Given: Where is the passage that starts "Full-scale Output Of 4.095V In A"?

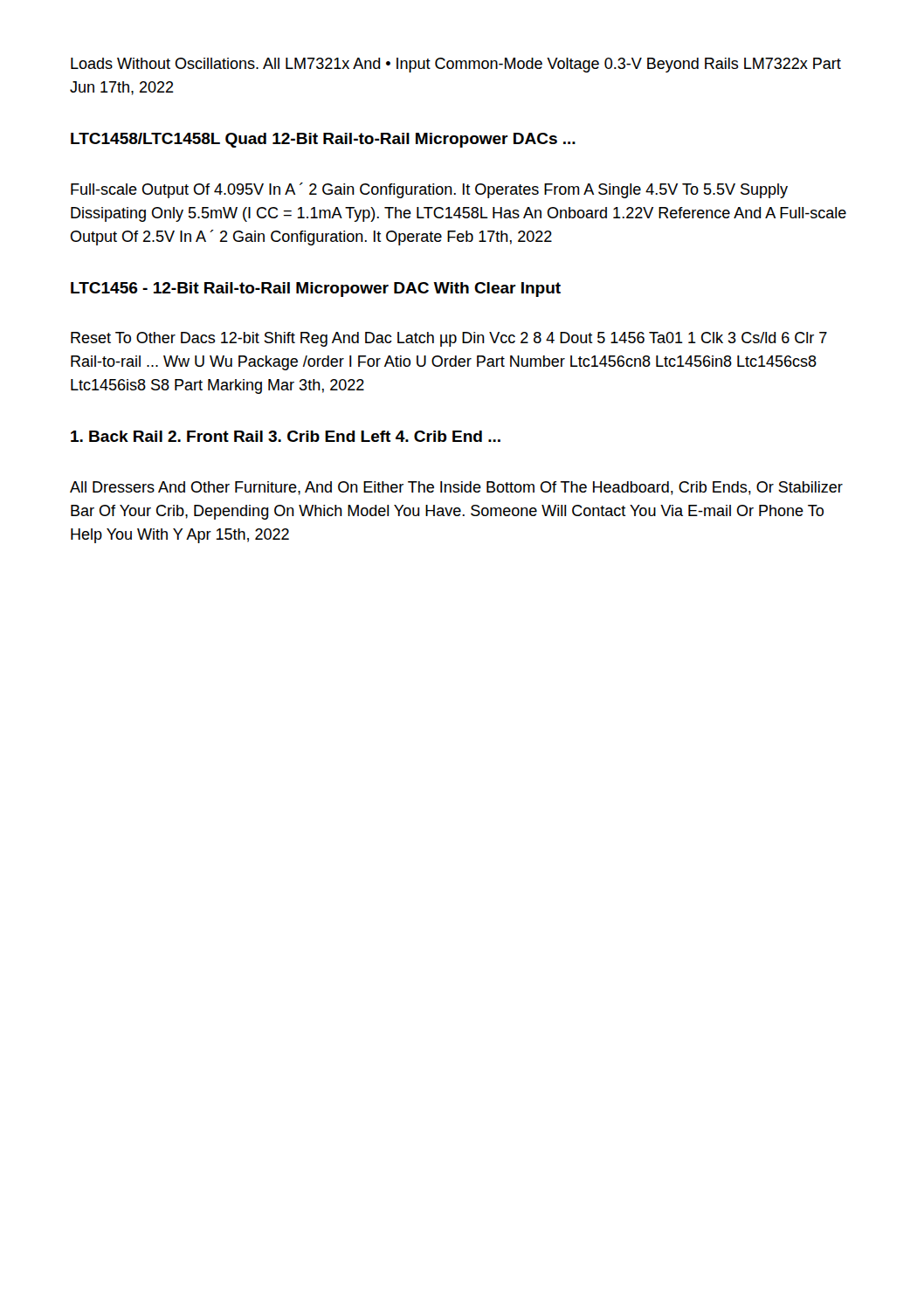Looking at the screenshot, I should click(x=462, y=213).
